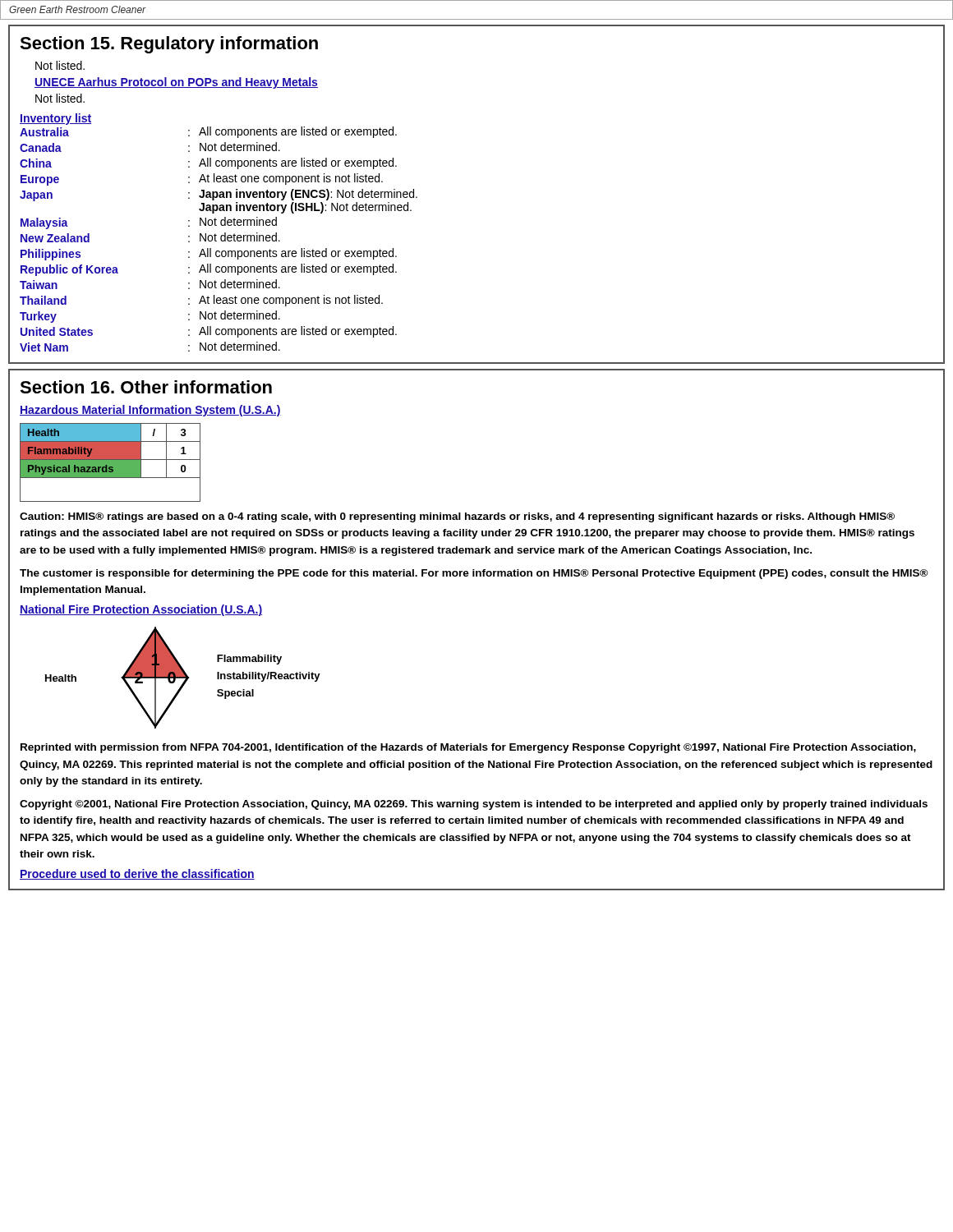Point to the text block starting "Procedure used to derive the"
The image size is (953, 1232).
point(137,874)
